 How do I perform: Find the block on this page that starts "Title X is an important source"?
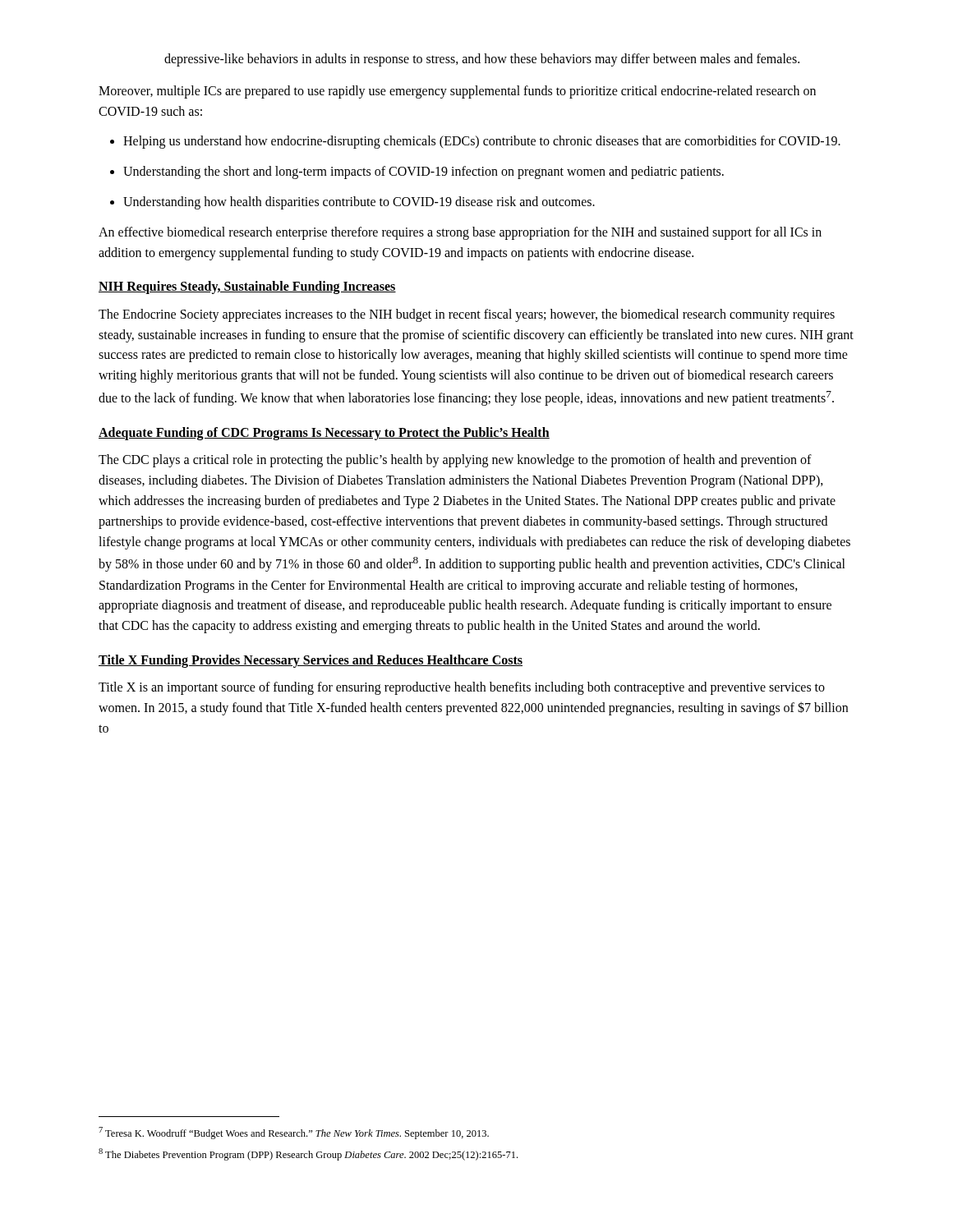(476, 708)
